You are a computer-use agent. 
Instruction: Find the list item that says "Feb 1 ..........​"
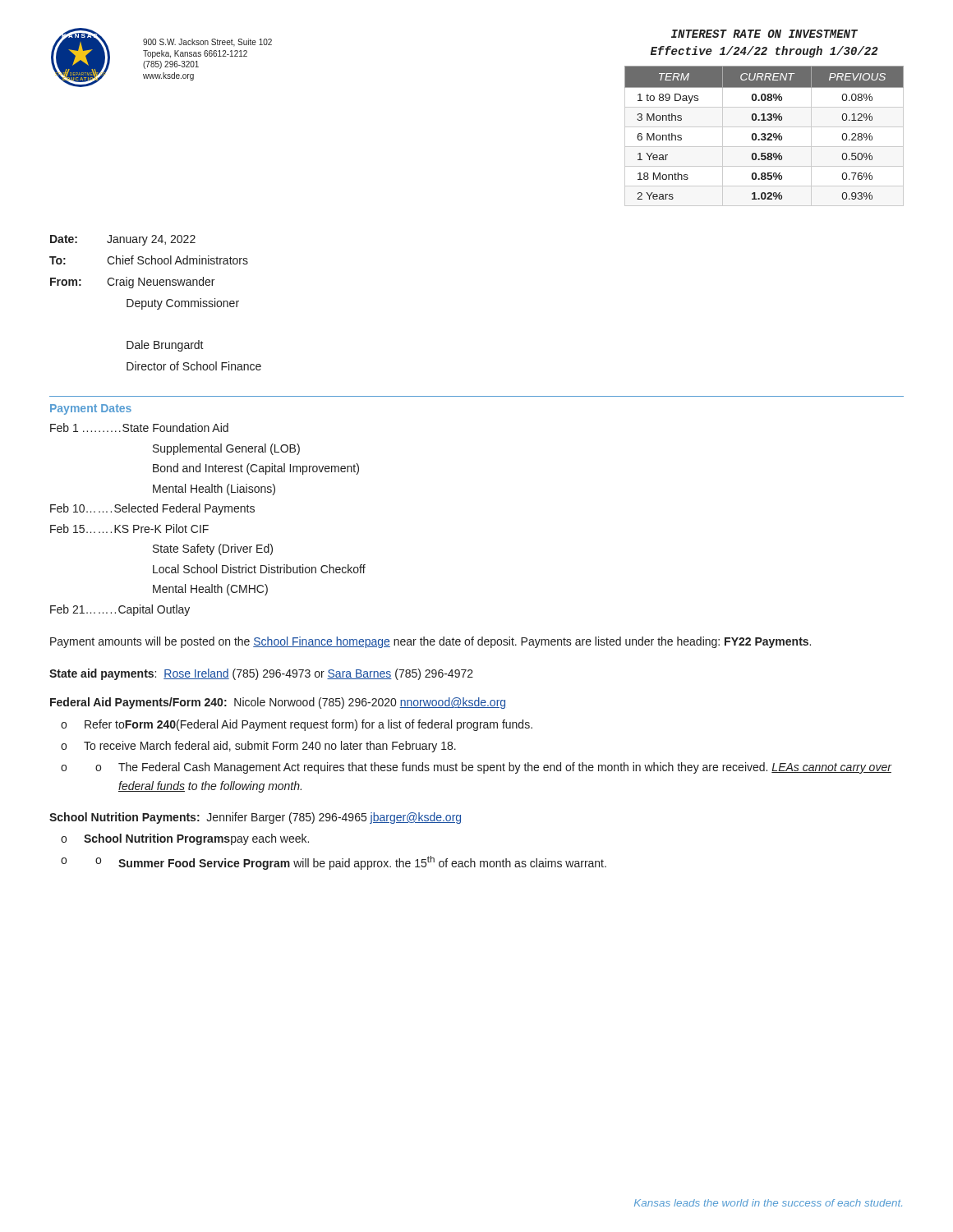pyautogui.click(x=139, y=428)
